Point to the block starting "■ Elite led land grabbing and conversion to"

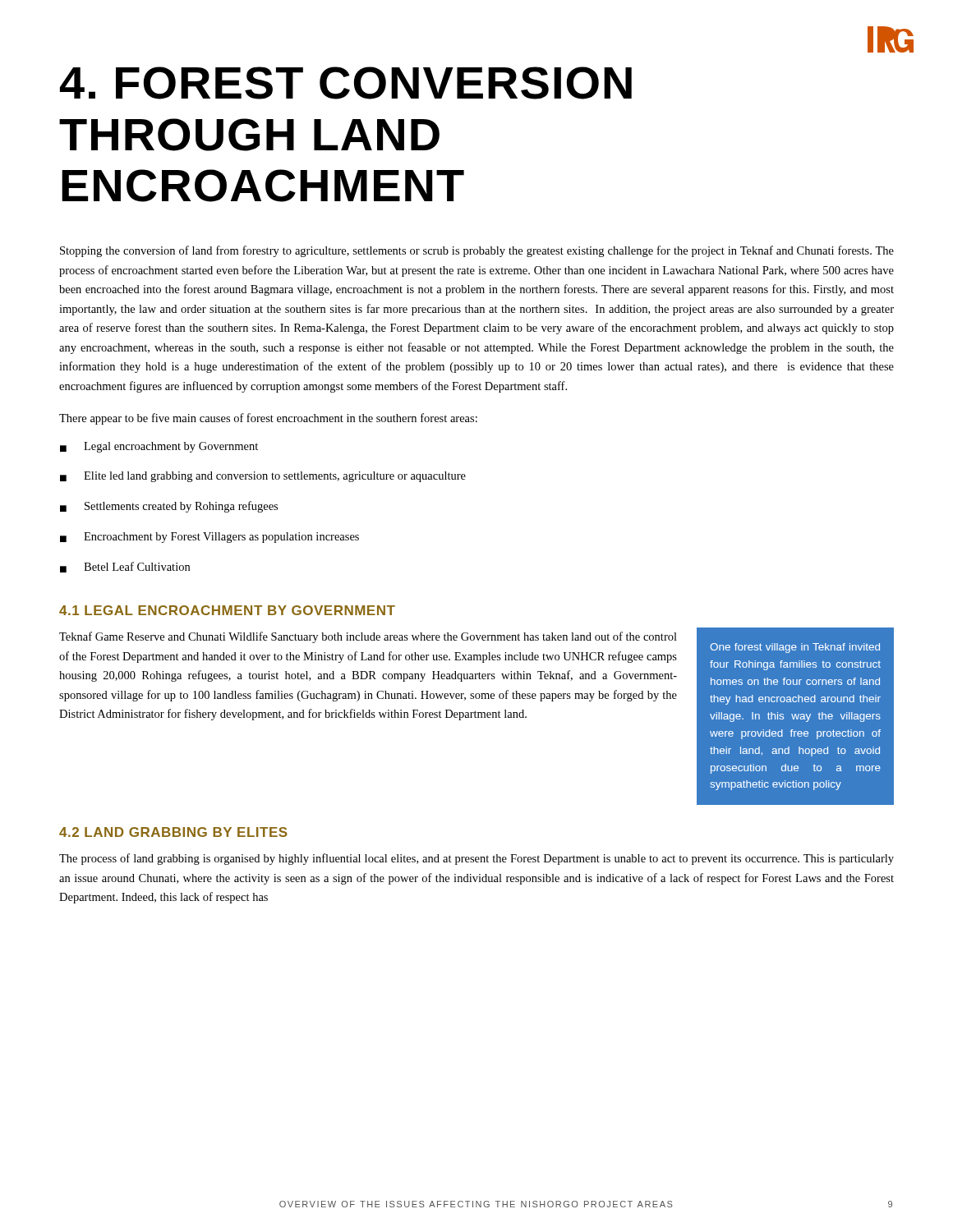pos(263,478)
